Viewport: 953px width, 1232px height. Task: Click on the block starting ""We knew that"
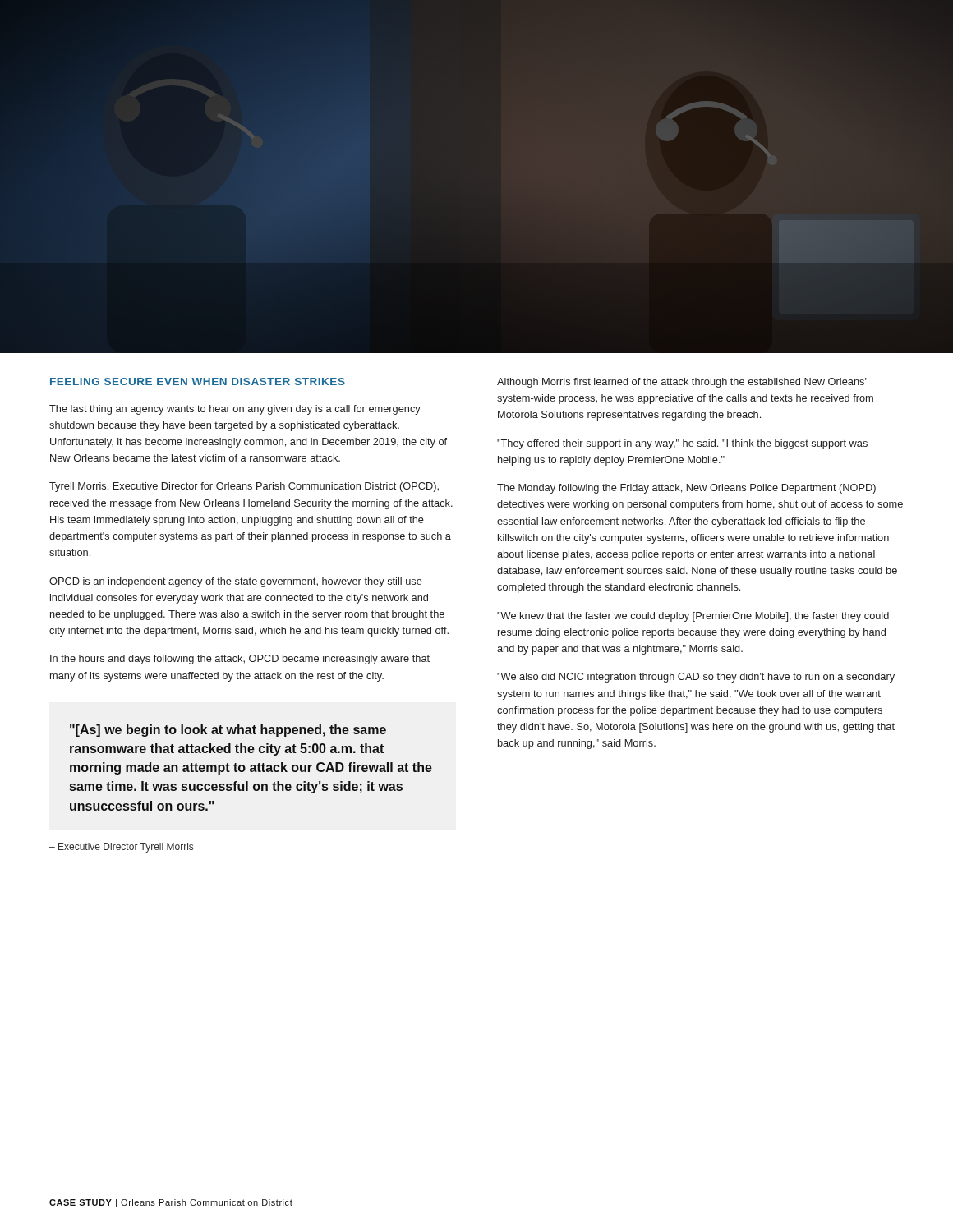pos(693,632)
